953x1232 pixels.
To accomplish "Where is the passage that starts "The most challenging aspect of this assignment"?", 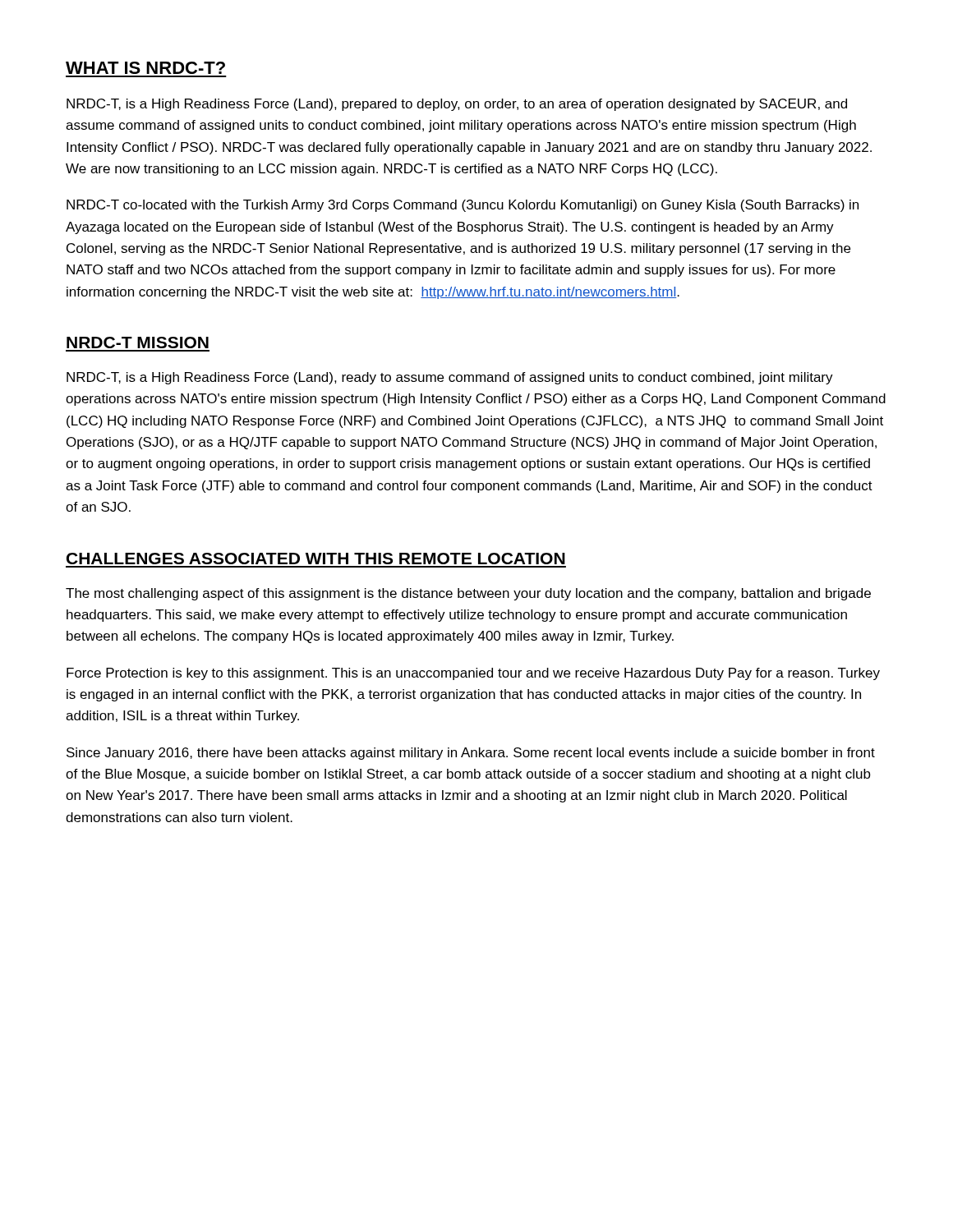I will [469, 615].
